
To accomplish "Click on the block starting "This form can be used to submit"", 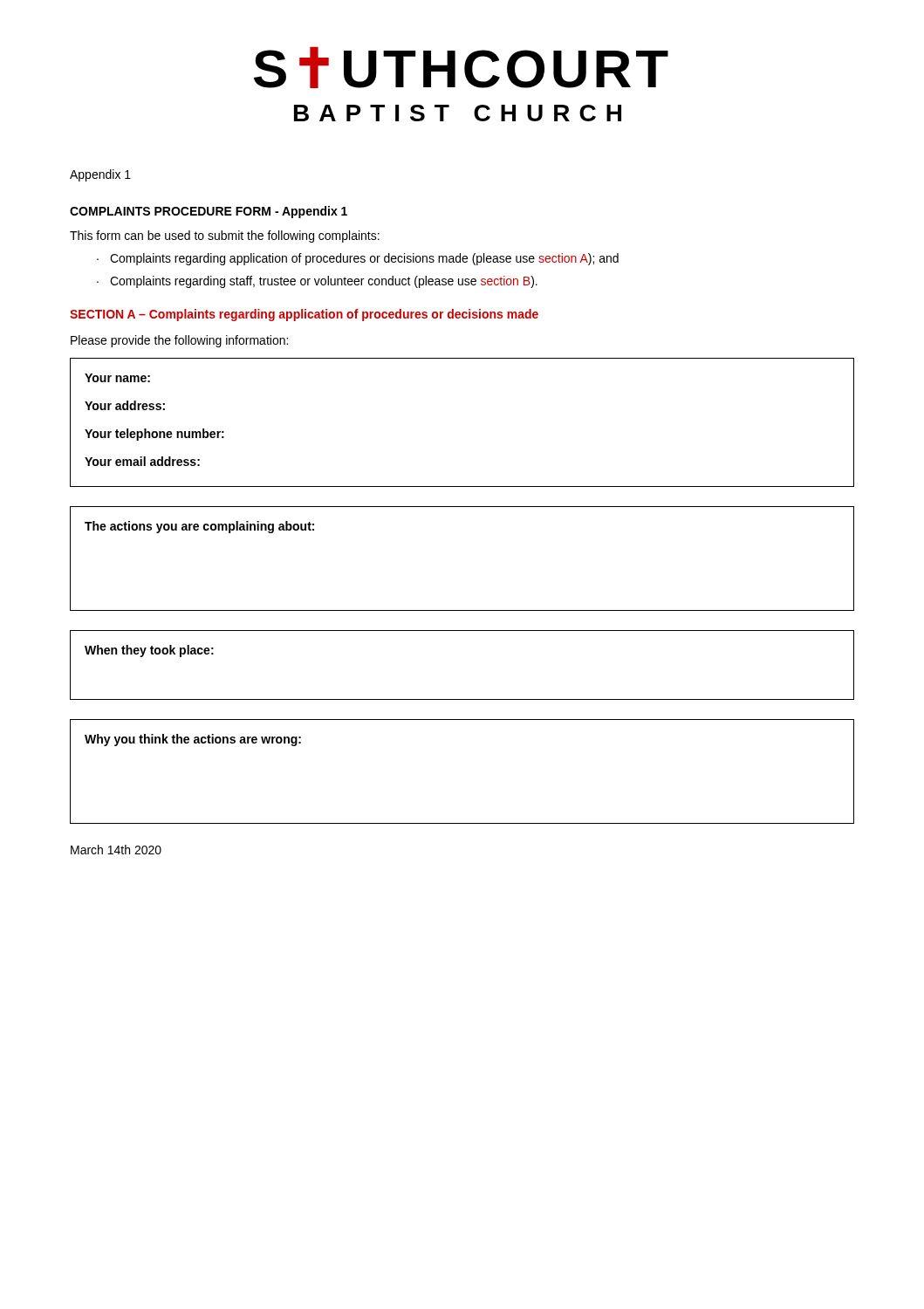I will coord(225,236).
